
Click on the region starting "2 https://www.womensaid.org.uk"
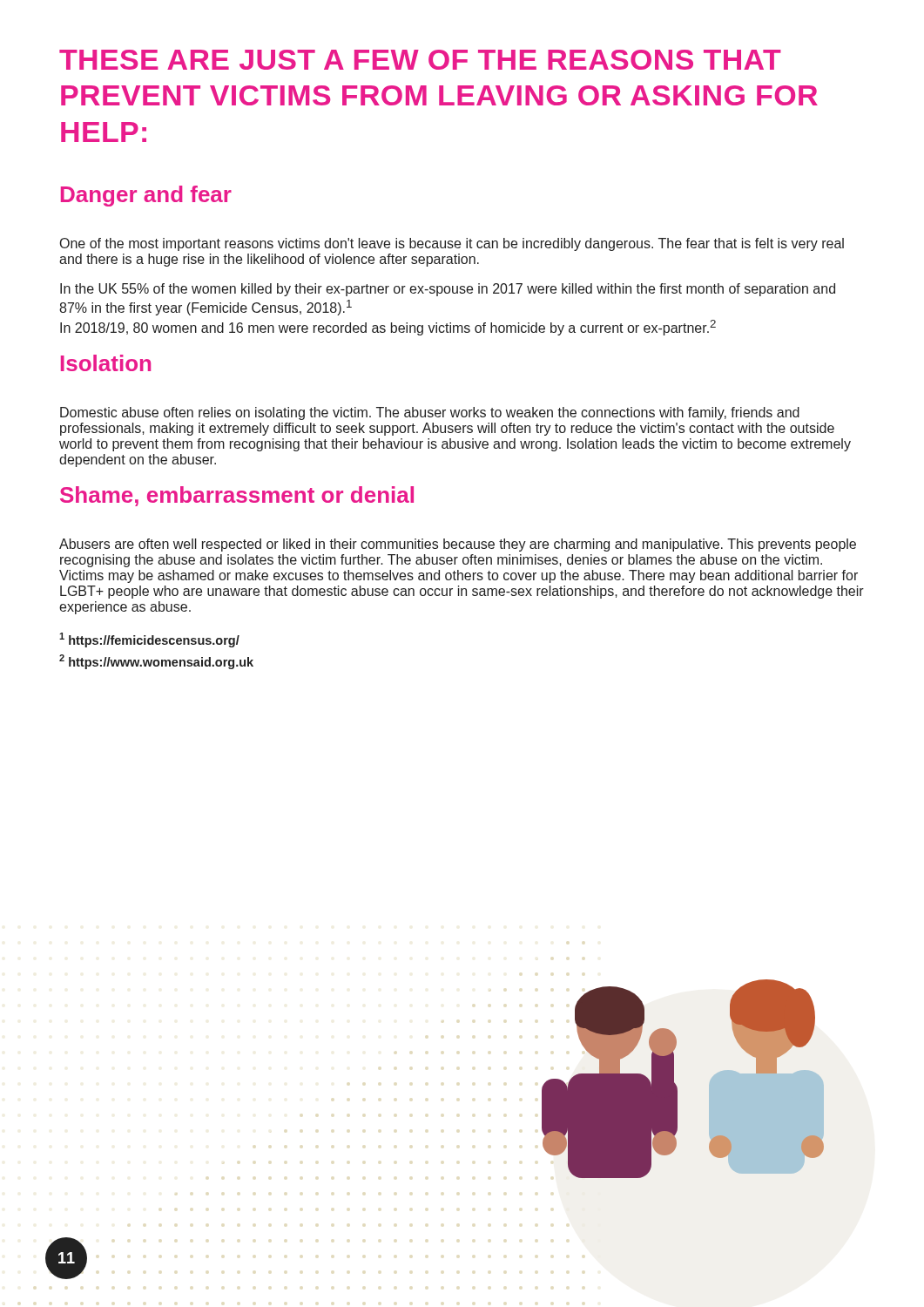click(156, 661)
